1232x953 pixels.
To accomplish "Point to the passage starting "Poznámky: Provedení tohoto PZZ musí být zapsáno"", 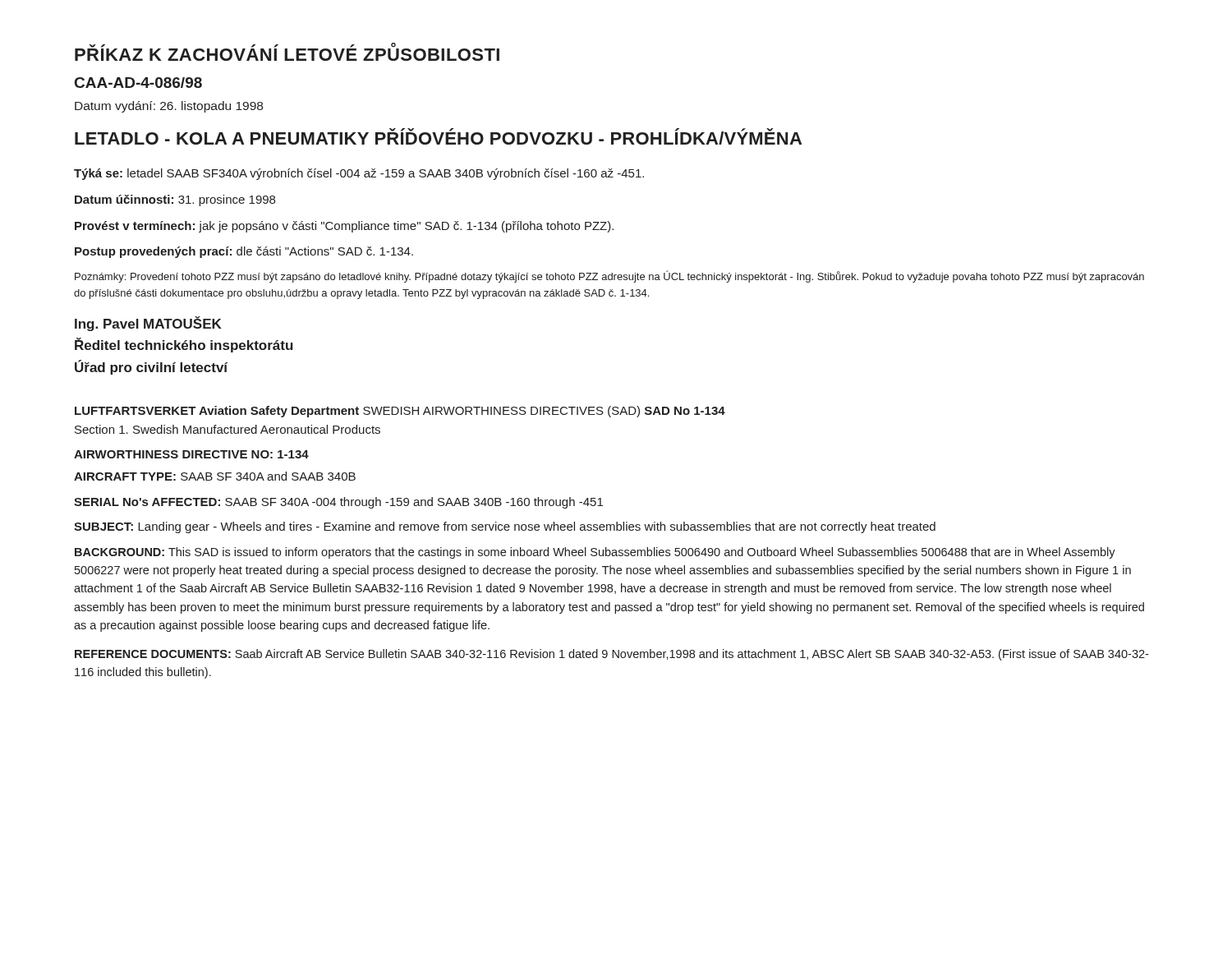I will point(609,284).
